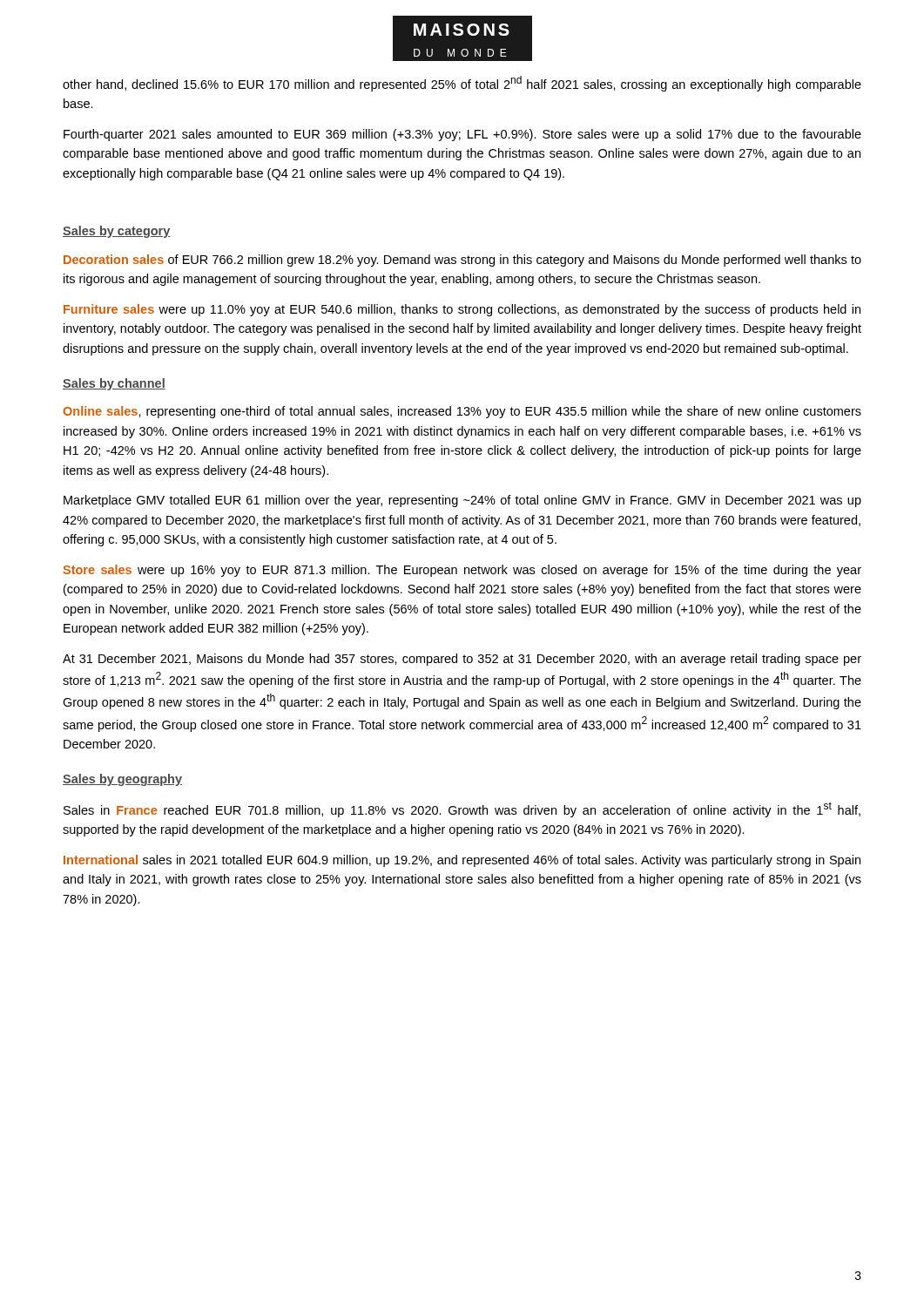The image size is (924, 1307).
Task: Select the text block with the text "At 31 December 2021, Maisons"
Action: tap(462, 701)
